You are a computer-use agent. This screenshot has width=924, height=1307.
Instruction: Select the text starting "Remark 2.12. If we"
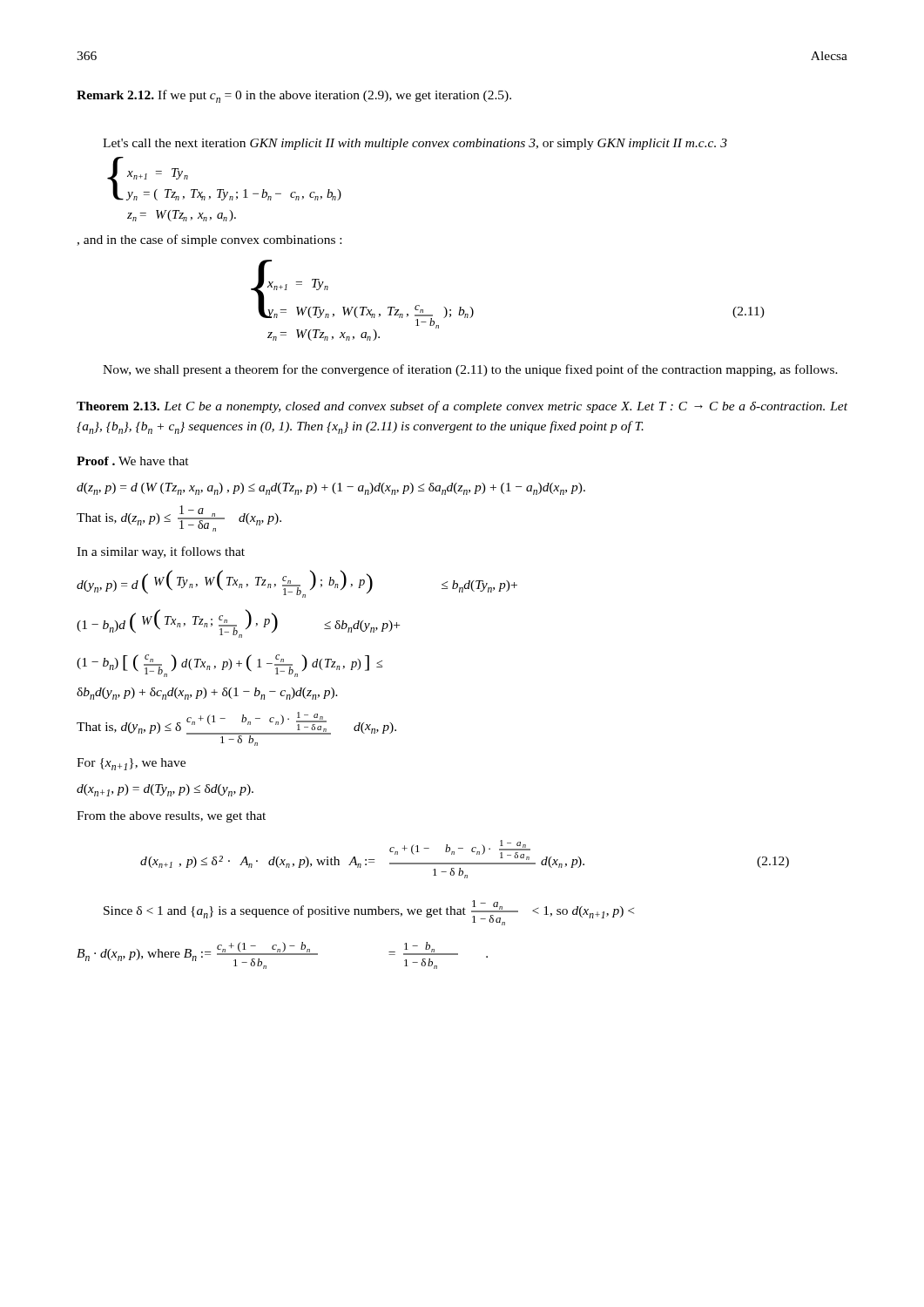[294, 97]
